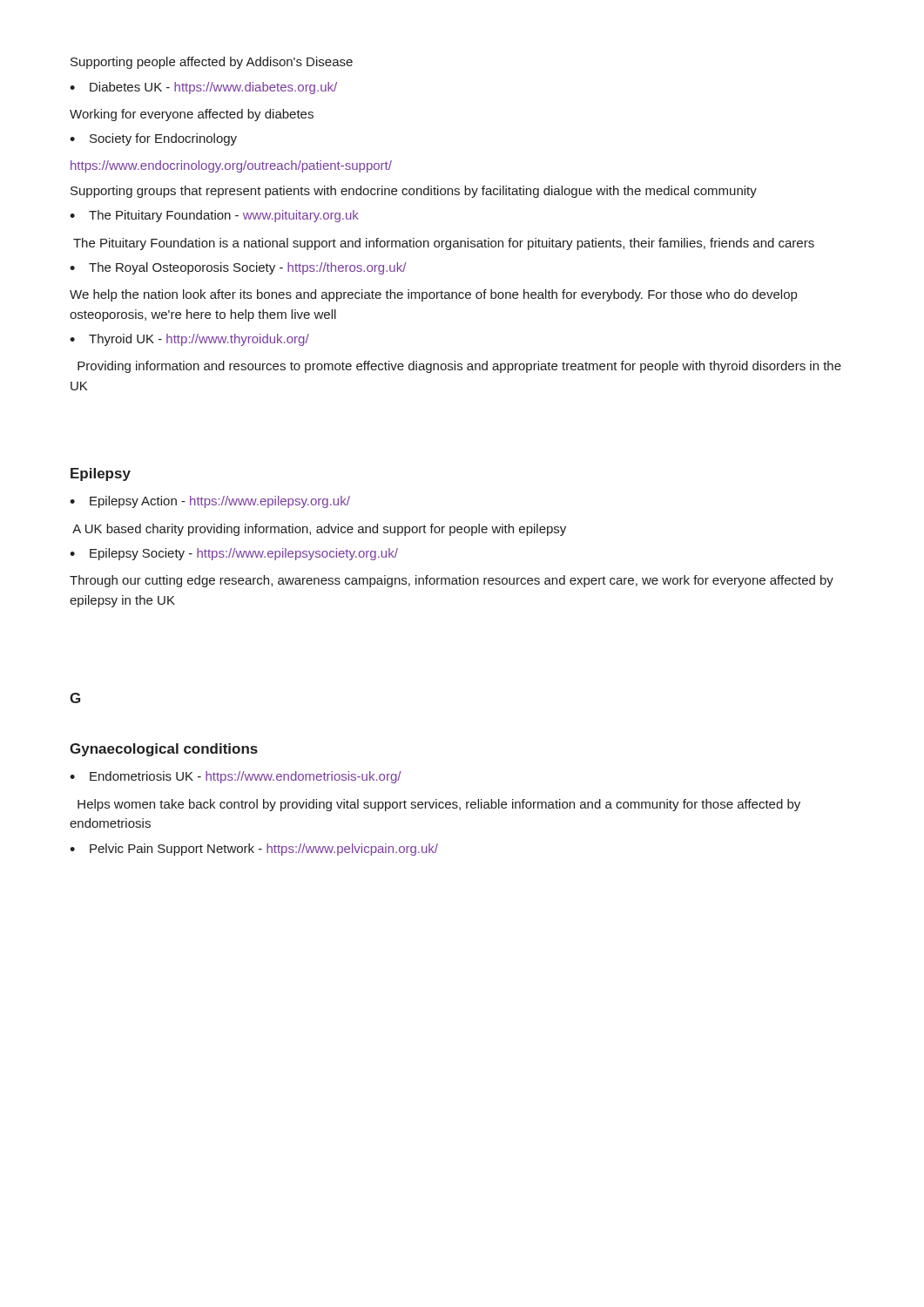Click where it says "Gynaecological conditions"
The width and height of the screenshot is (924, 1307).
164,749
